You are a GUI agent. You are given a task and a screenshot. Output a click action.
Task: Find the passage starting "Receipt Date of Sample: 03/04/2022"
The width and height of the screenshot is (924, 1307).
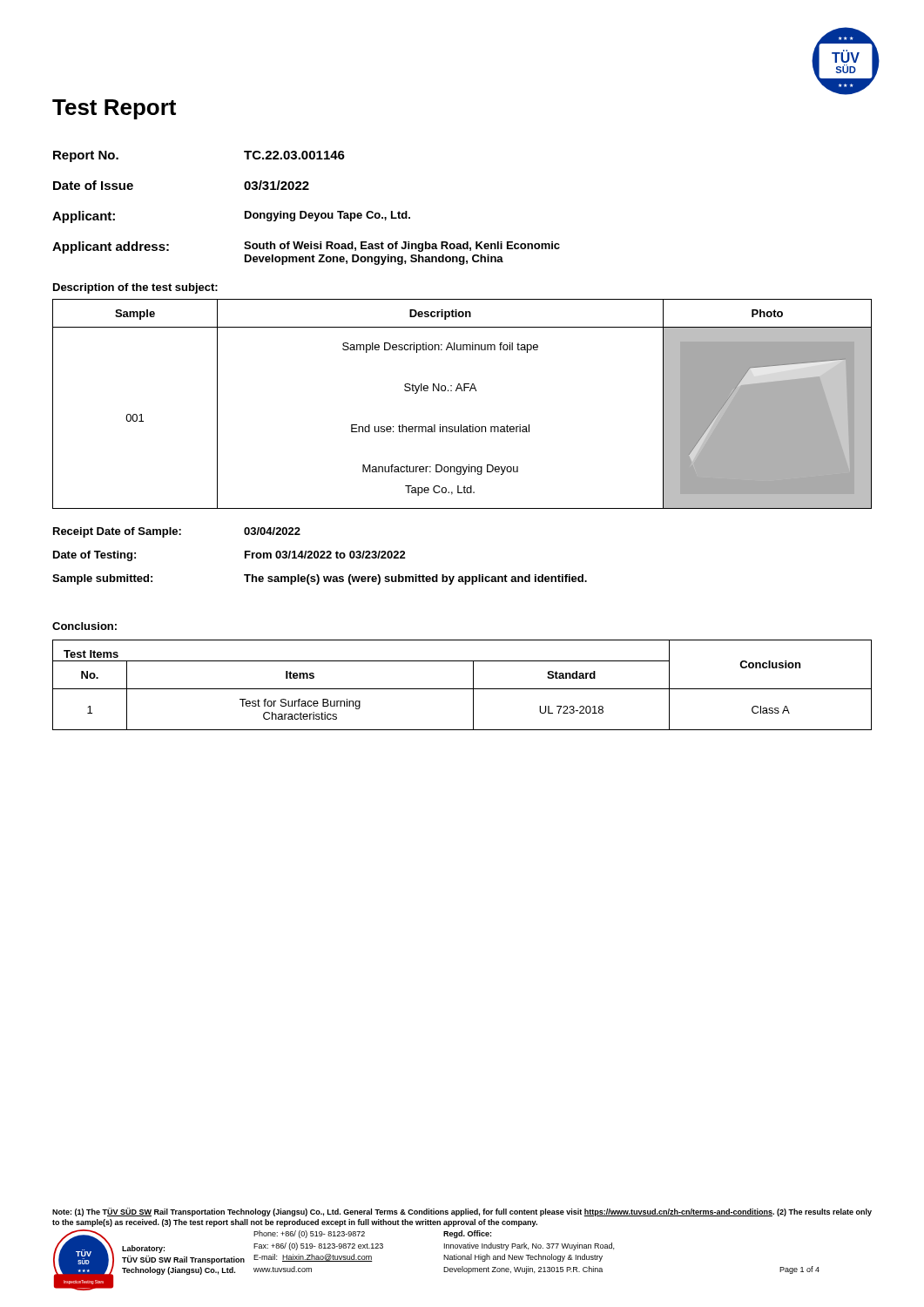176,531
